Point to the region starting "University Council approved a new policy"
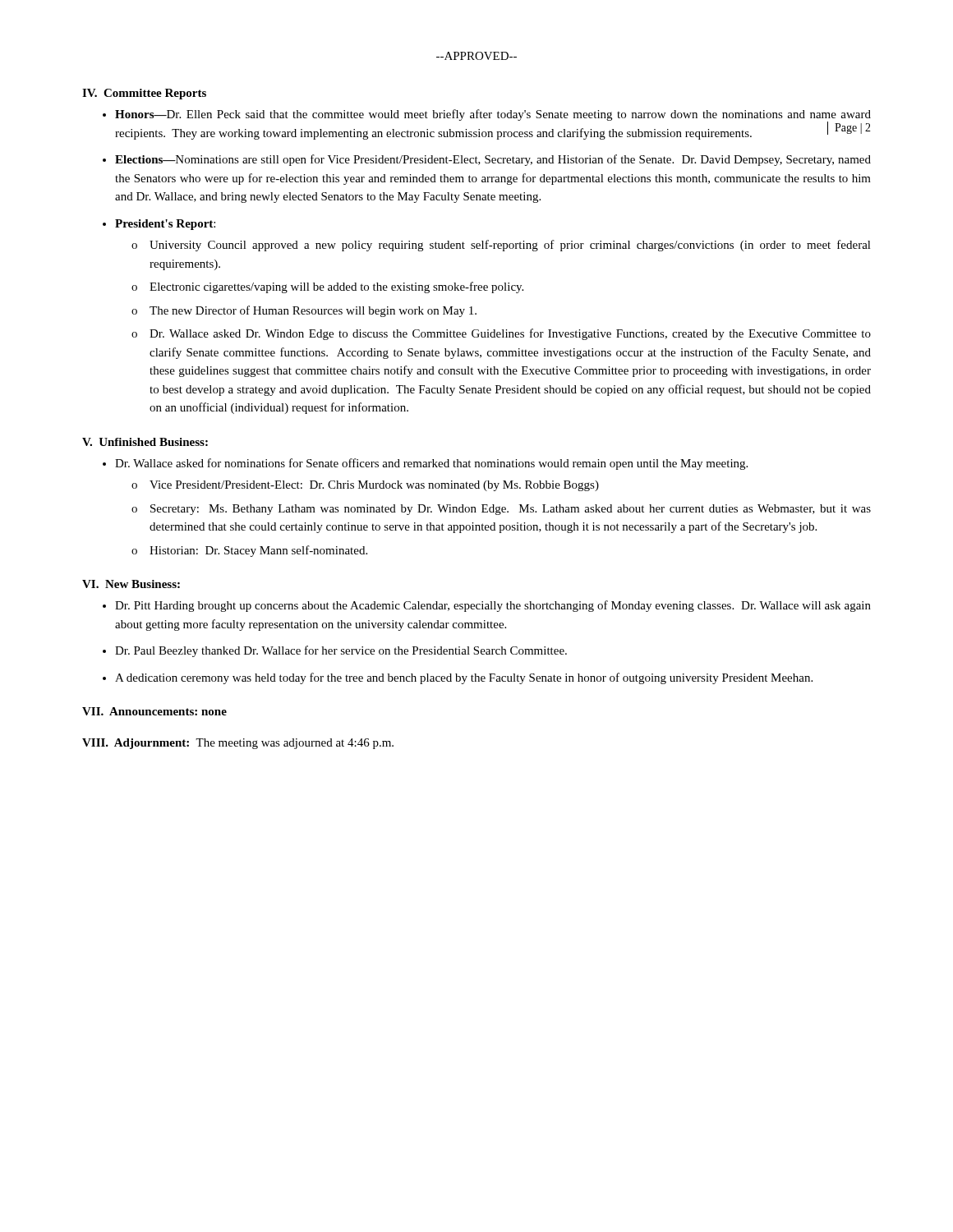Screen dimensions: 1232x953 (510, 254)
